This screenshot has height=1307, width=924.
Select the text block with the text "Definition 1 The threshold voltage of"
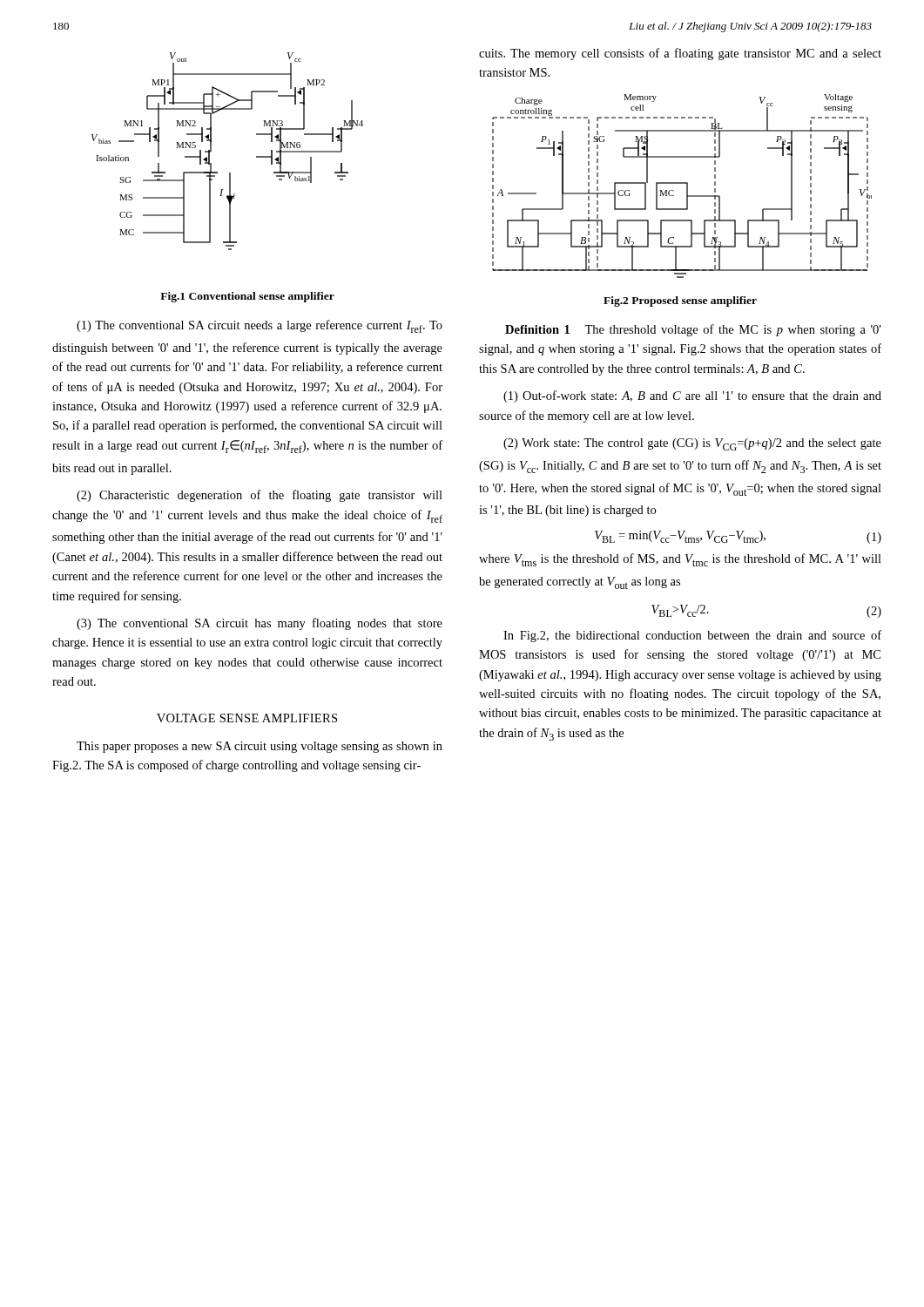[x=680, y=349]
